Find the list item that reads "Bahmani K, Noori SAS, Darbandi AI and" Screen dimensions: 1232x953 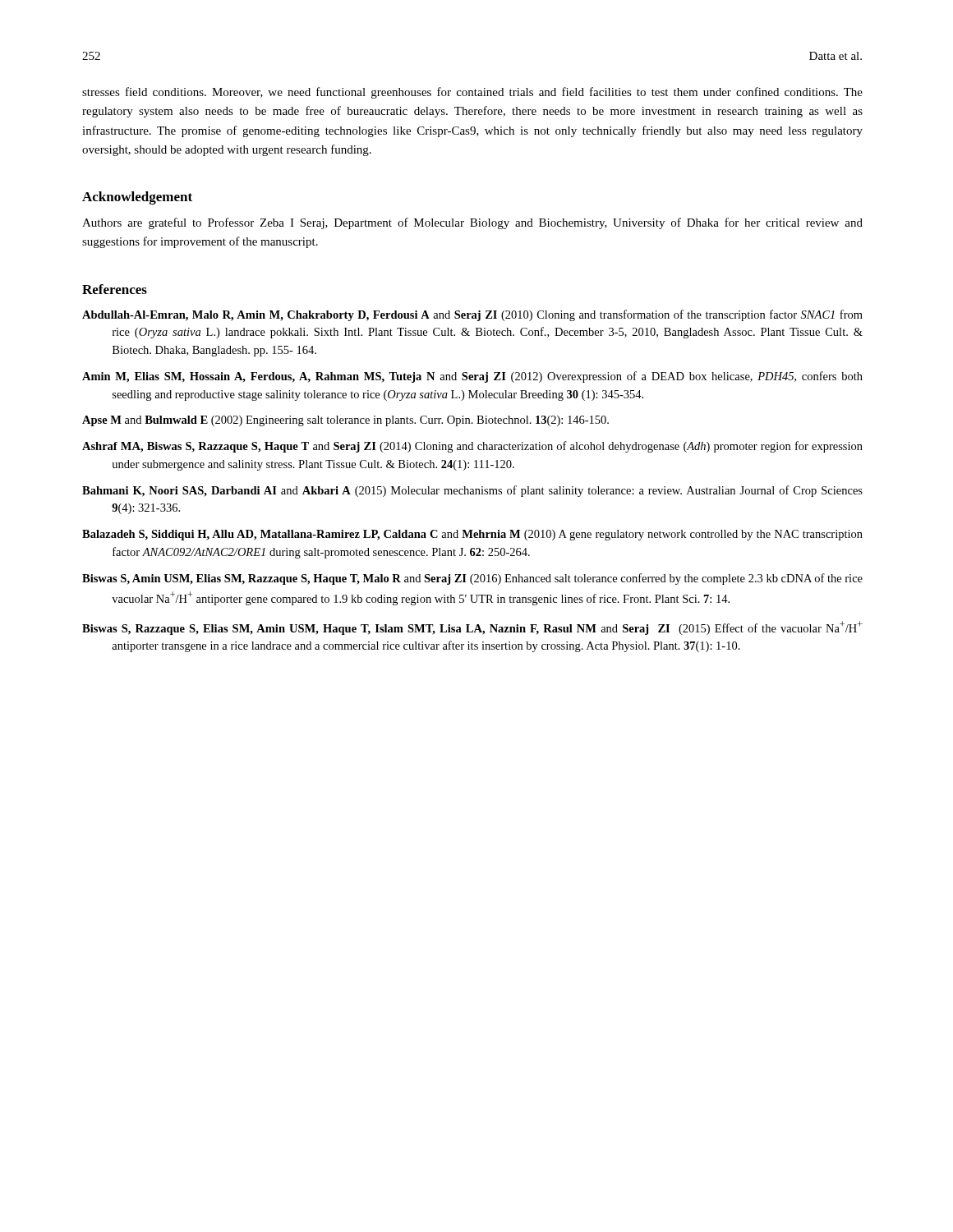(x=472, y=500)
